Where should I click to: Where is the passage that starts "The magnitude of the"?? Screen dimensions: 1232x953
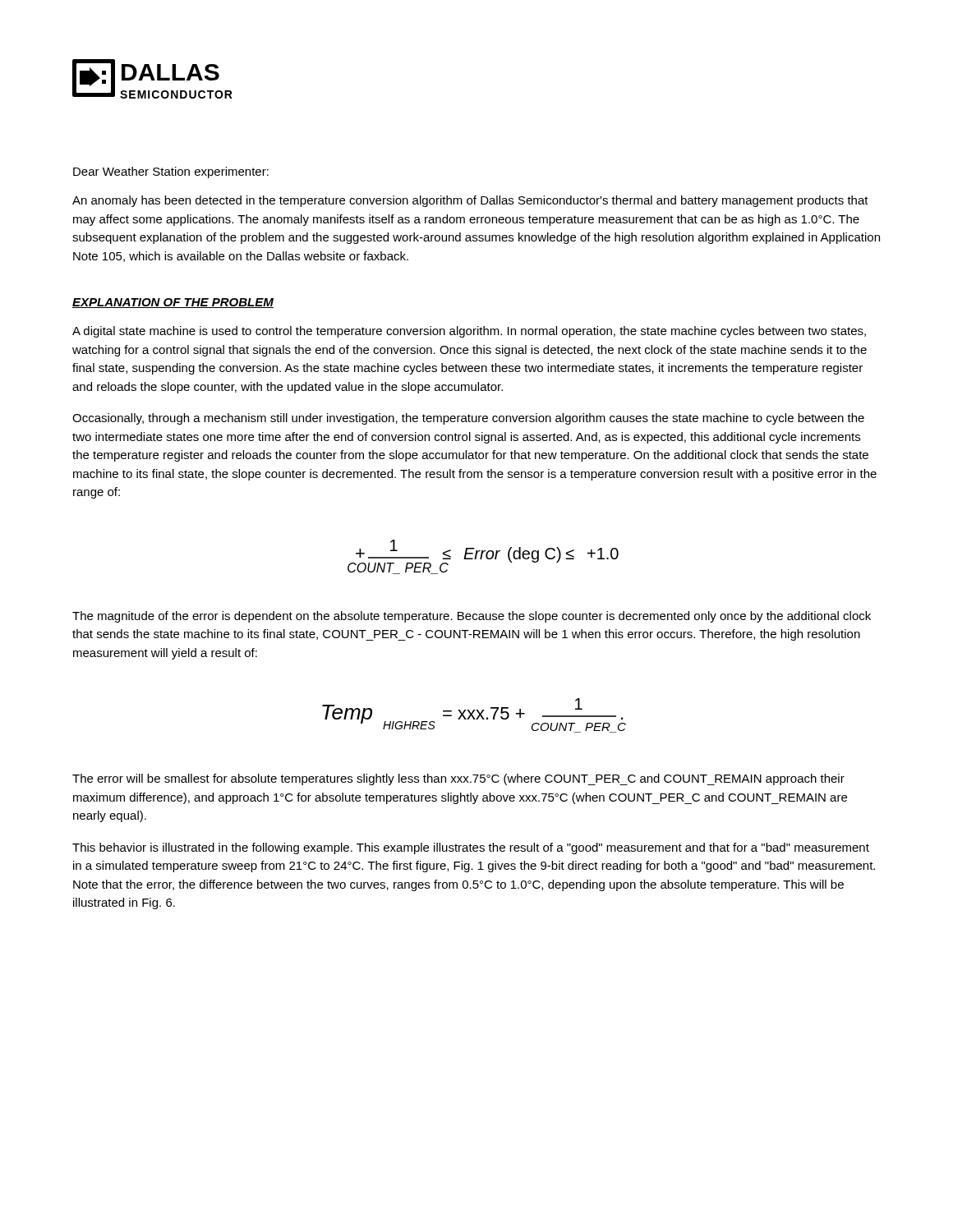click(x=472, y=634)
